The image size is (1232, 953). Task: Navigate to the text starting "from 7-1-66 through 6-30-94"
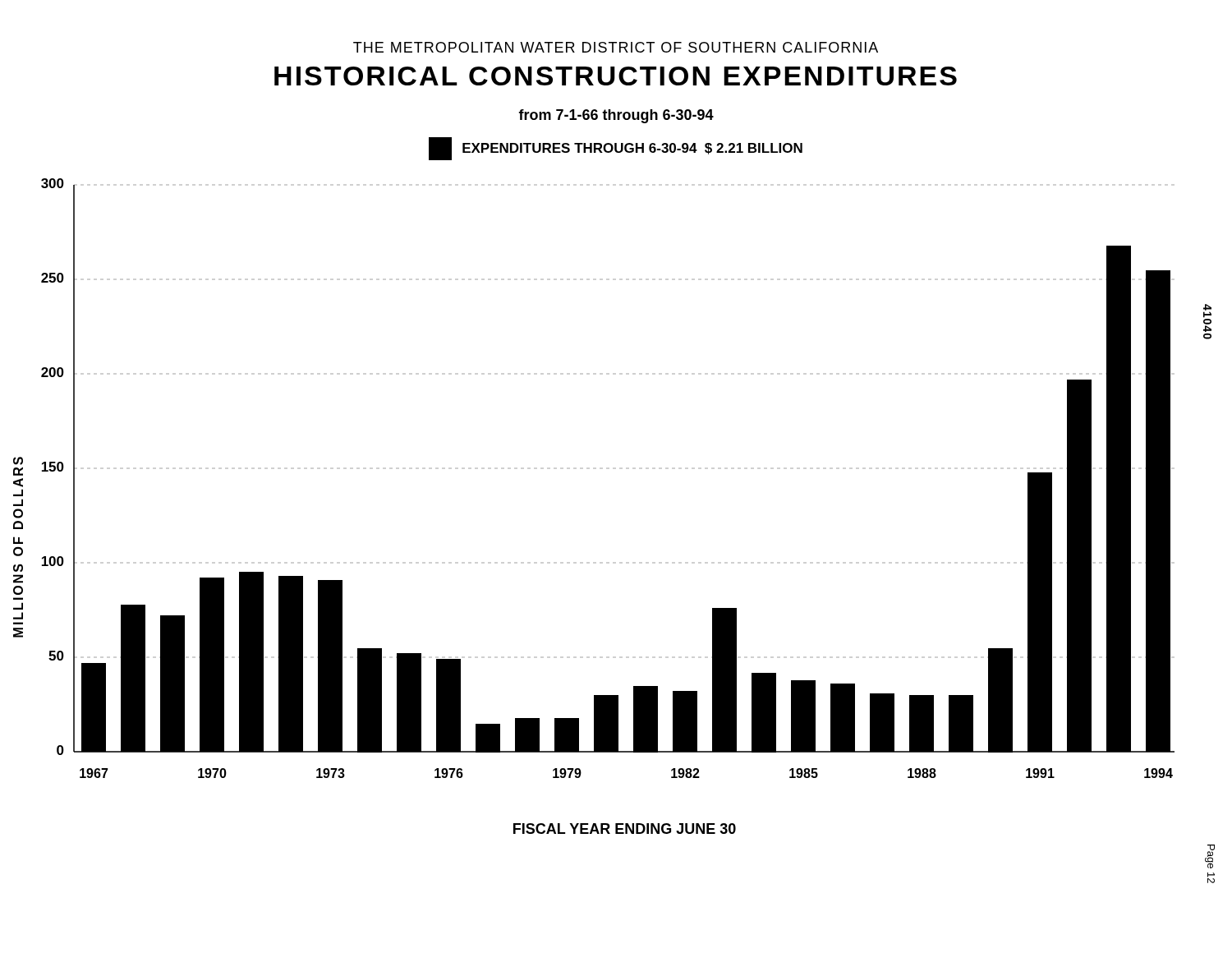(x=616, y=115)
